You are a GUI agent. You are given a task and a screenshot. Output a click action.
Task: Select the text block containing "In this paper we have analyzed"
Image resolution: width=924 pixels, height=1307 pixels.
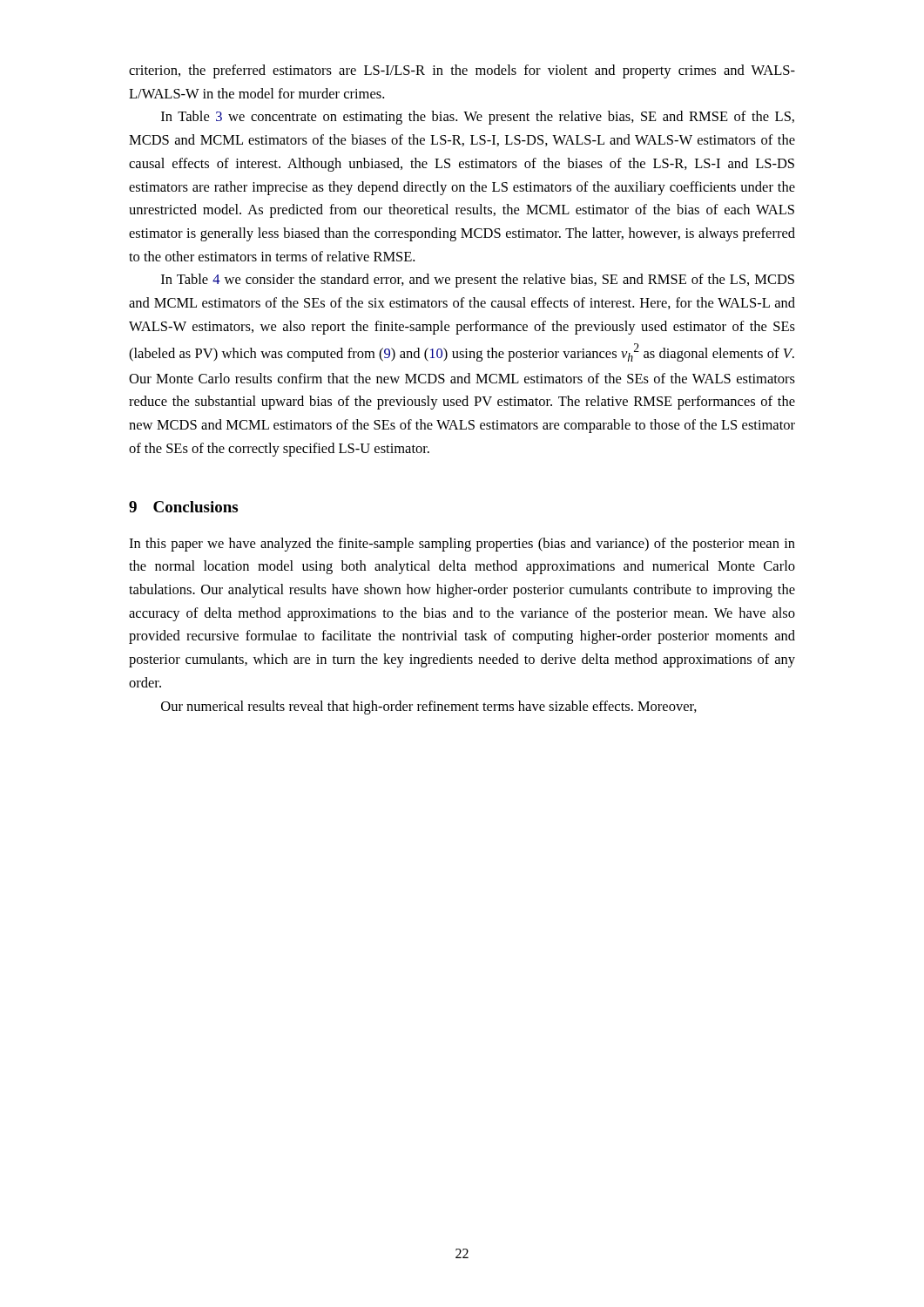[462, 613]
